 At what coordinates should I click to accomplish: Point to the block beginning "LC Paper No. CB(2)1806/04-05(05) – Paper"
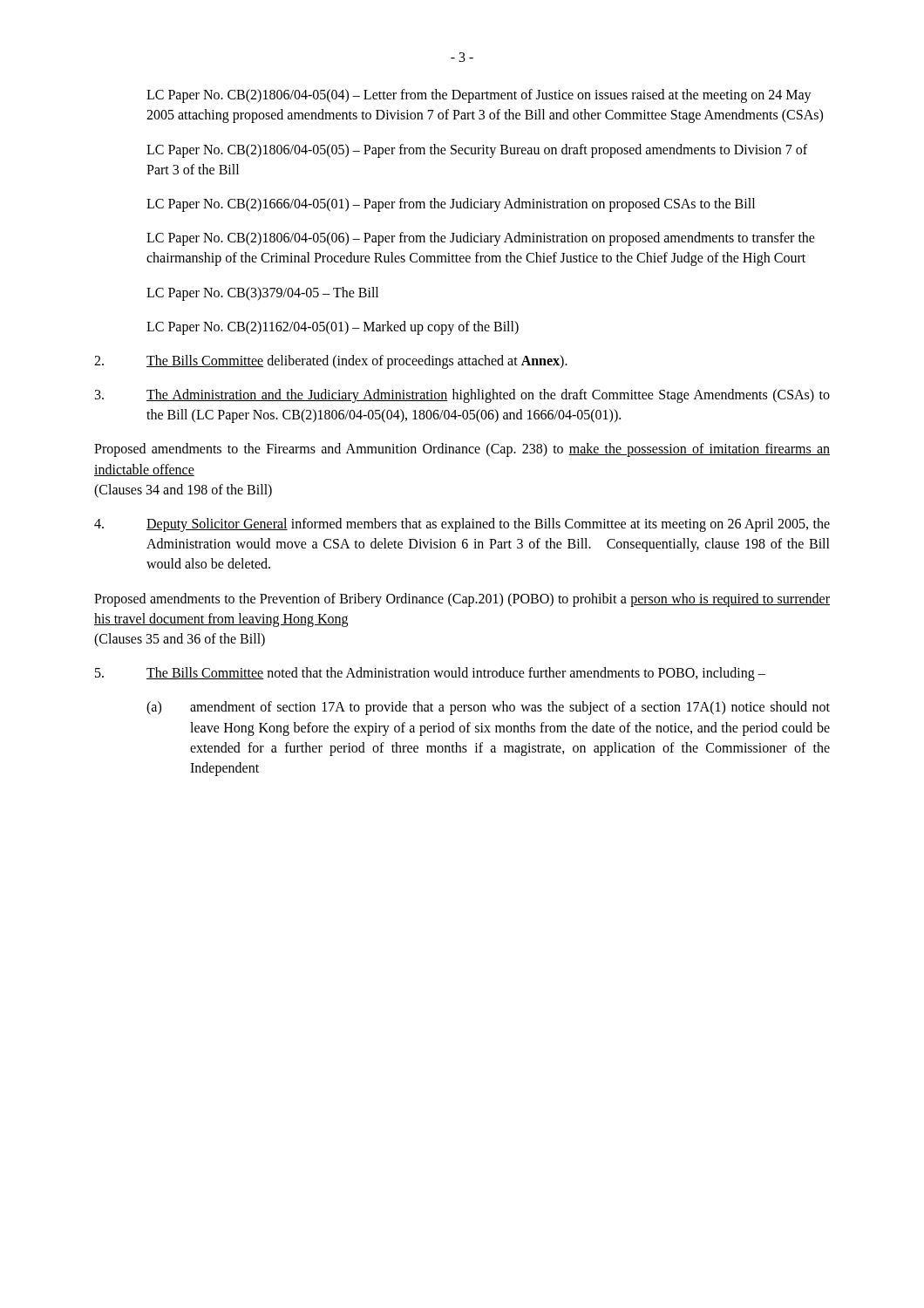pos(477,159)
